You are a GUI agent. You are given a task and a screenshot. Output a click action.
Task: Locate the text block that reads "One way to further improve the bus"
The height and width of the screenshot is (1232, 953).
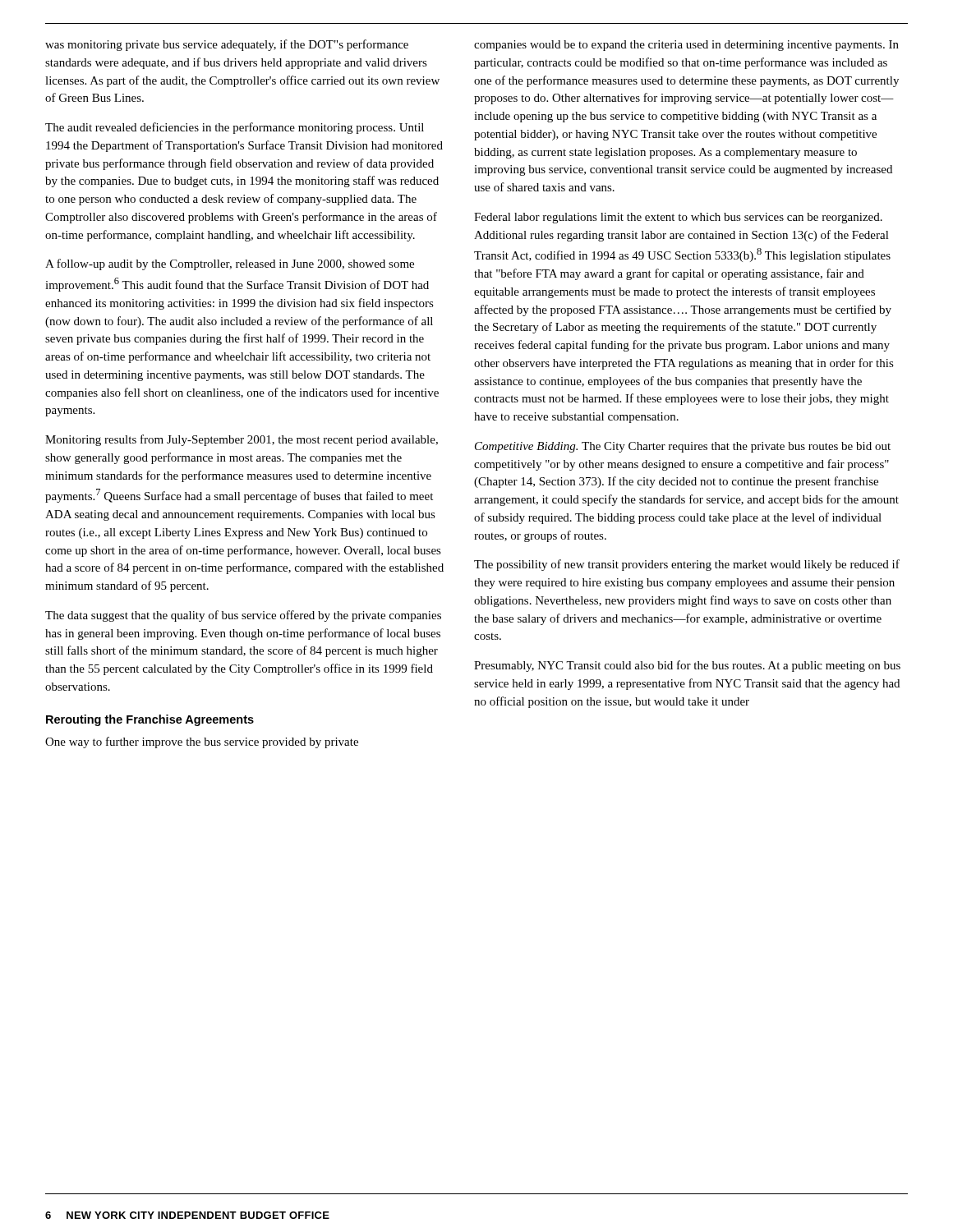[246, 742]
